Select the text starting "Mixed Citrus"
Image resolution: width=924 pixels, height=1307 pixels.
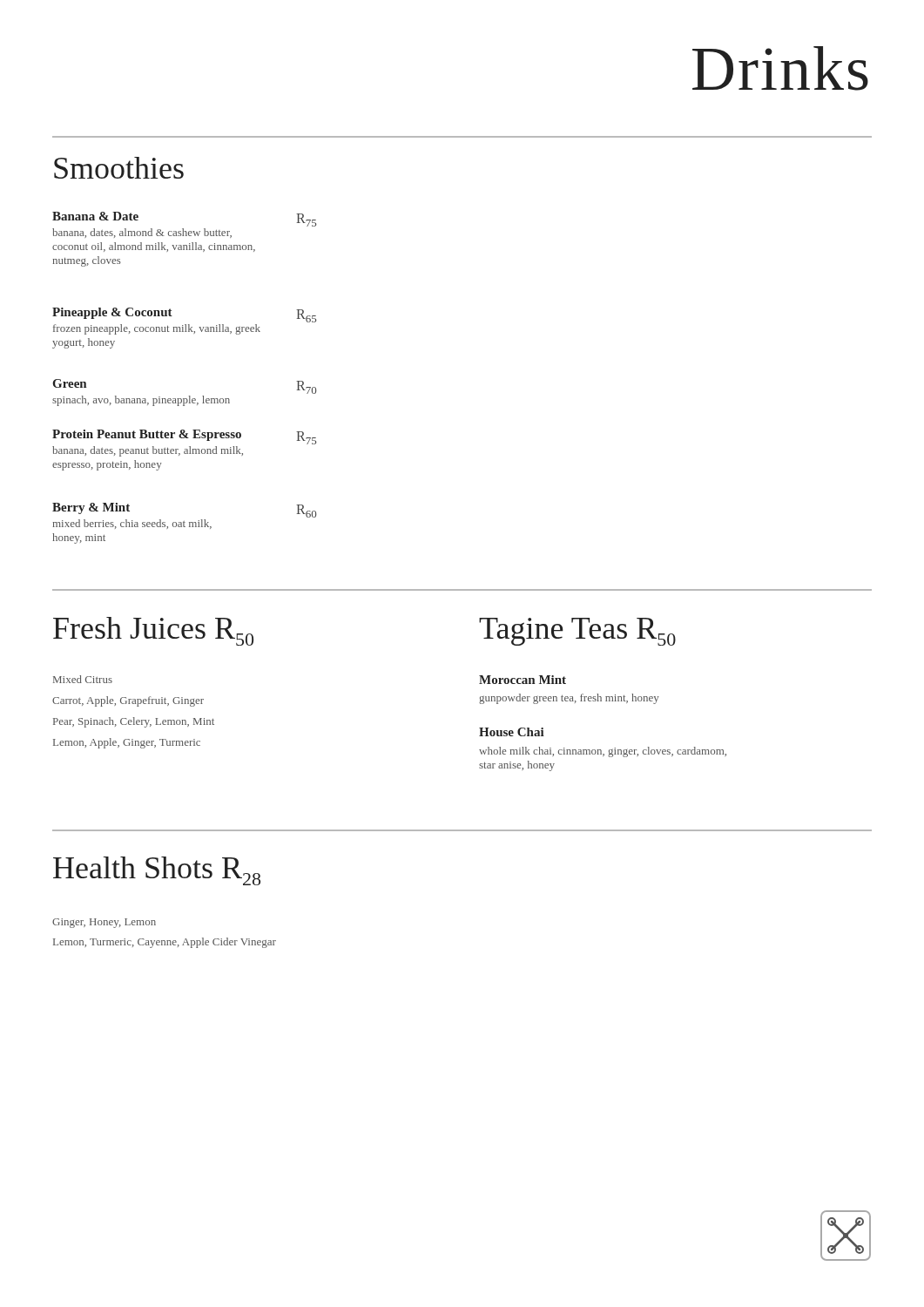pos(82,679)
